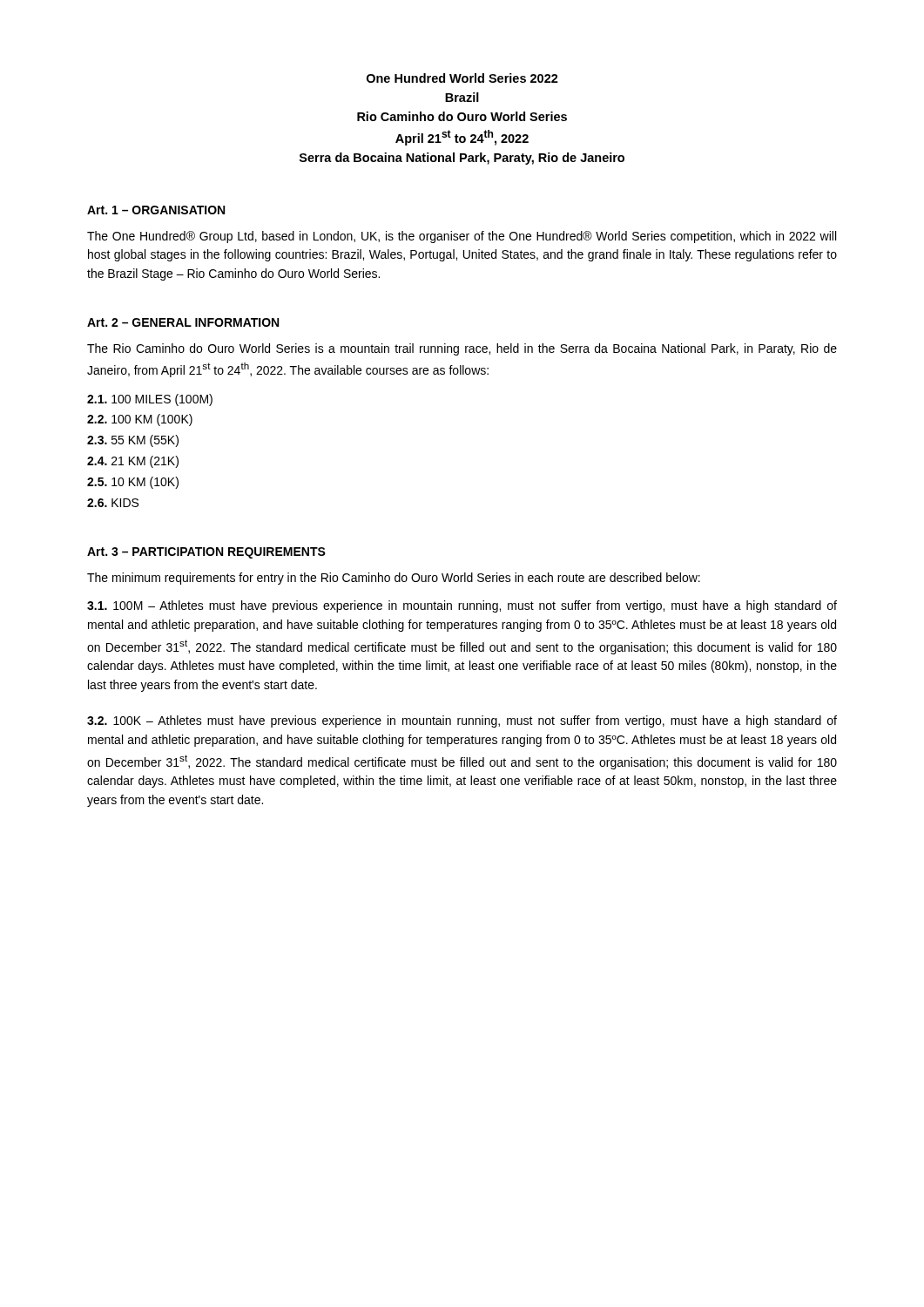Navigate to the passage starting "The Rio Caminho"
This screenshot has height=1307, width=924.
[462, 359]
